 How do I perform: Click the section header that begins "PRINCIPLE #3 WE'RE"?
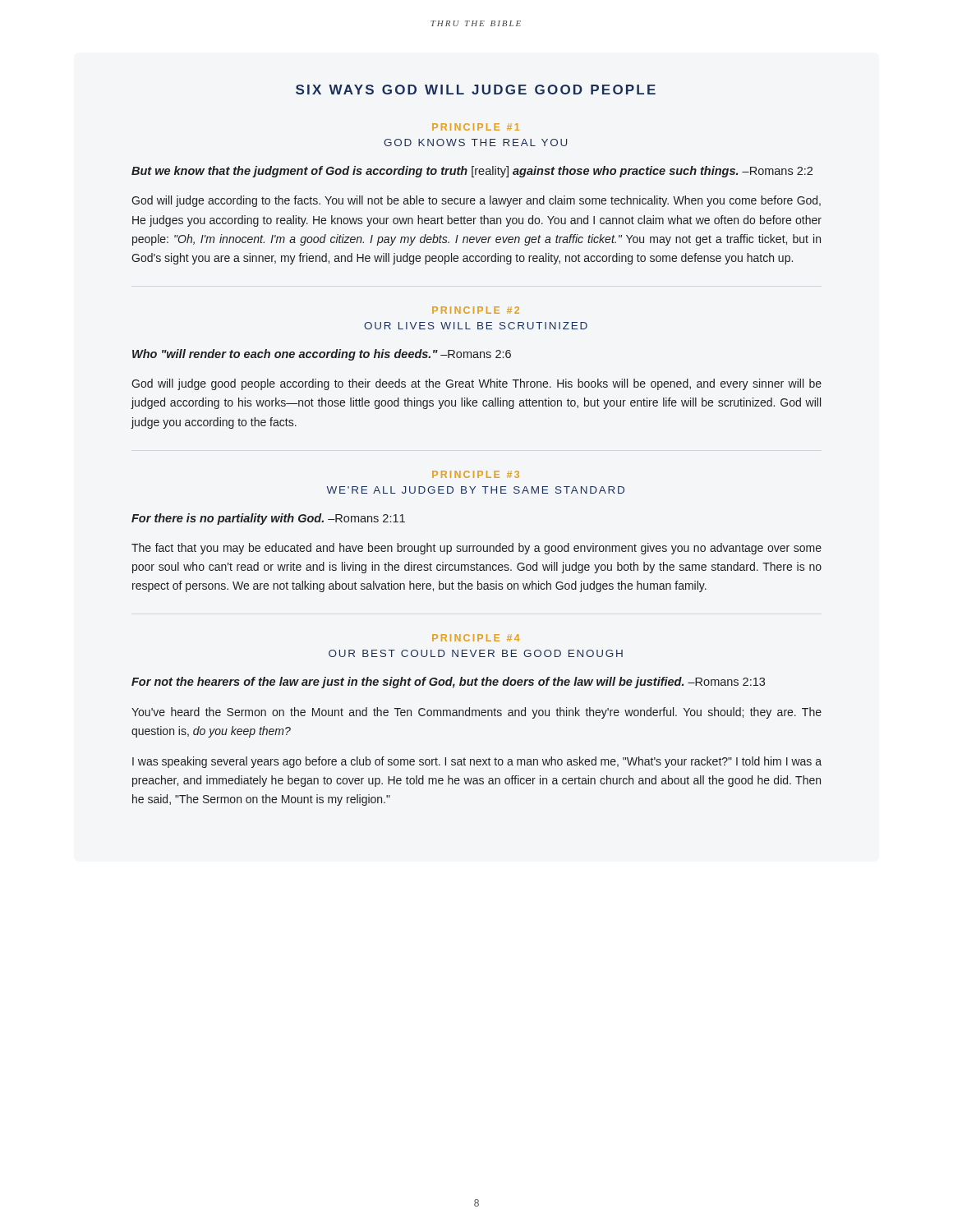click(x=476, y=482)
